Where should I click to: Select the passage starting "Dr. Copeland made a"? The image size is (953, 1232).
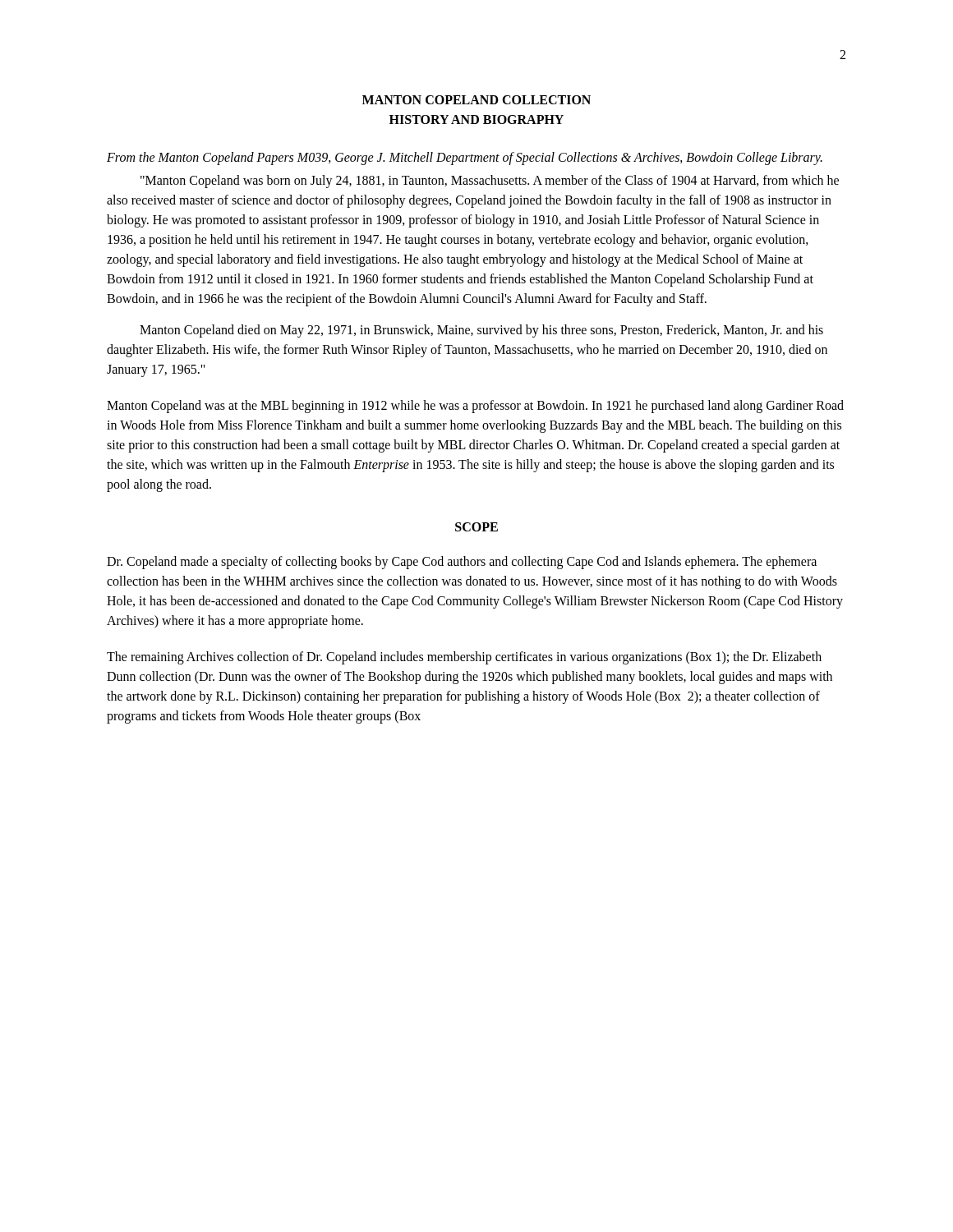click(x=475, y=591)
